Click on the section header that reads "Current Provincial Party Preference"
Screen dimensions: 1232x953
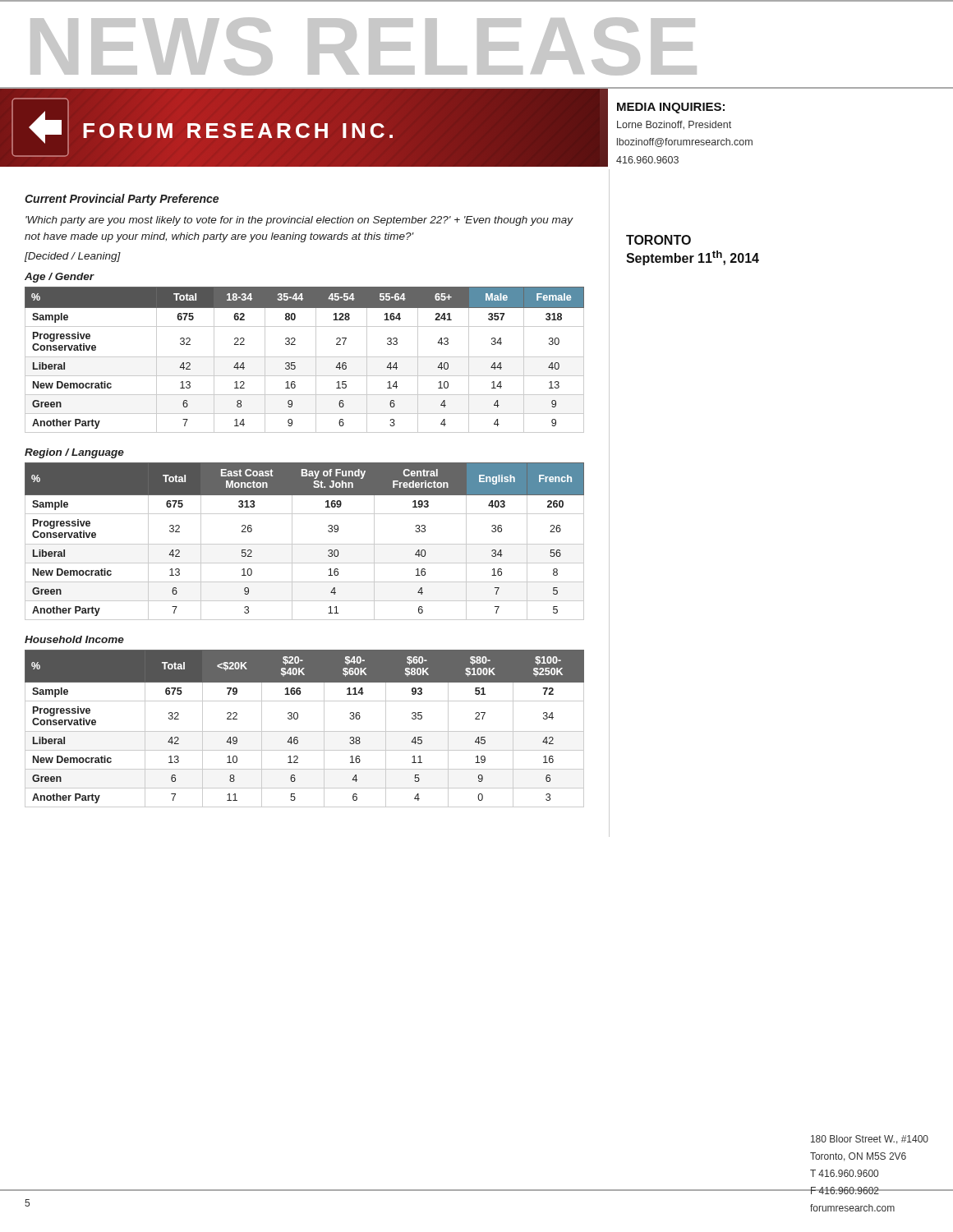tap(122, 199)
